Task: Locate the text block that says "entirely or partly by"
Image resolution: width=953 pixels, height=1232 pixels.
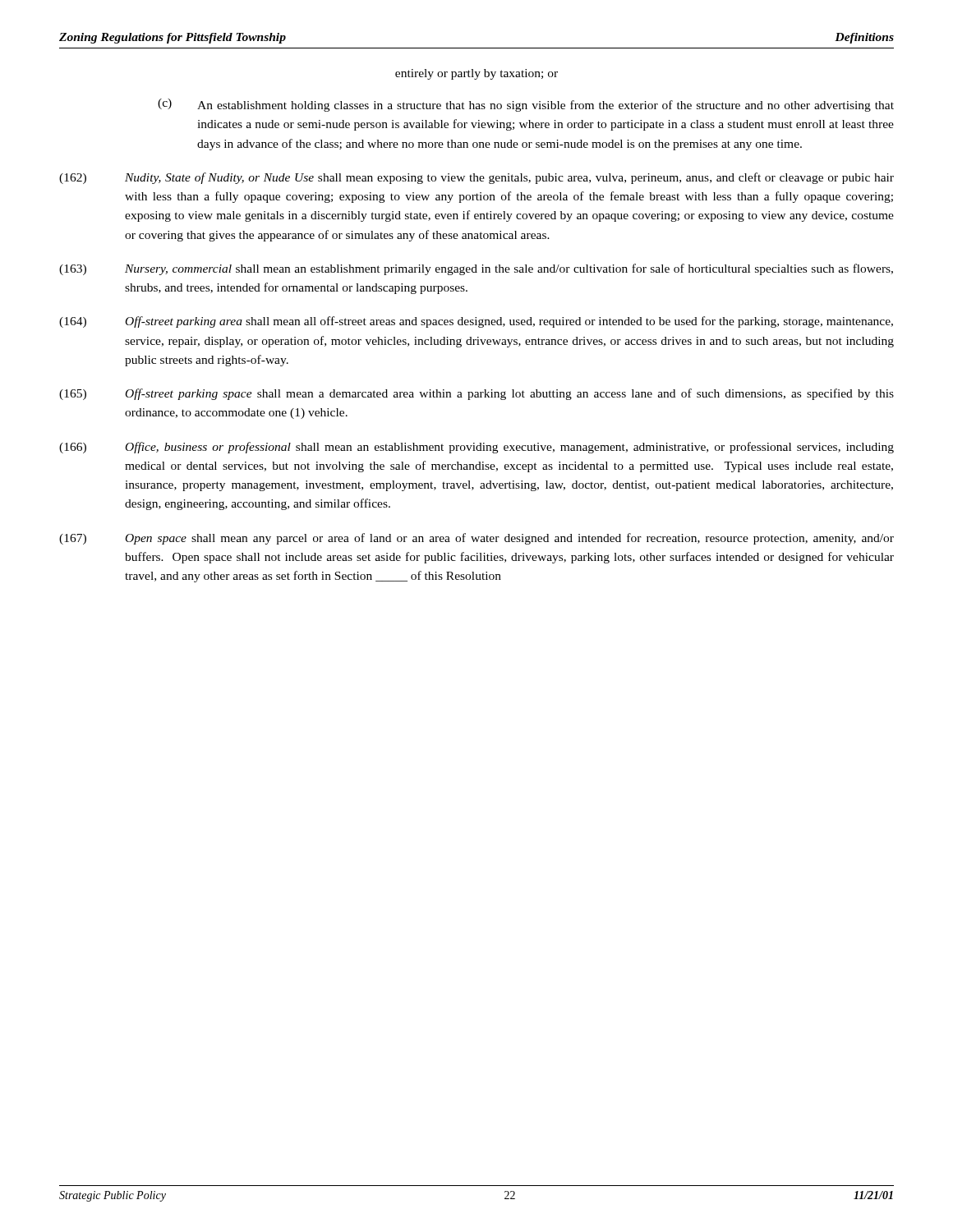Action: 476,73
